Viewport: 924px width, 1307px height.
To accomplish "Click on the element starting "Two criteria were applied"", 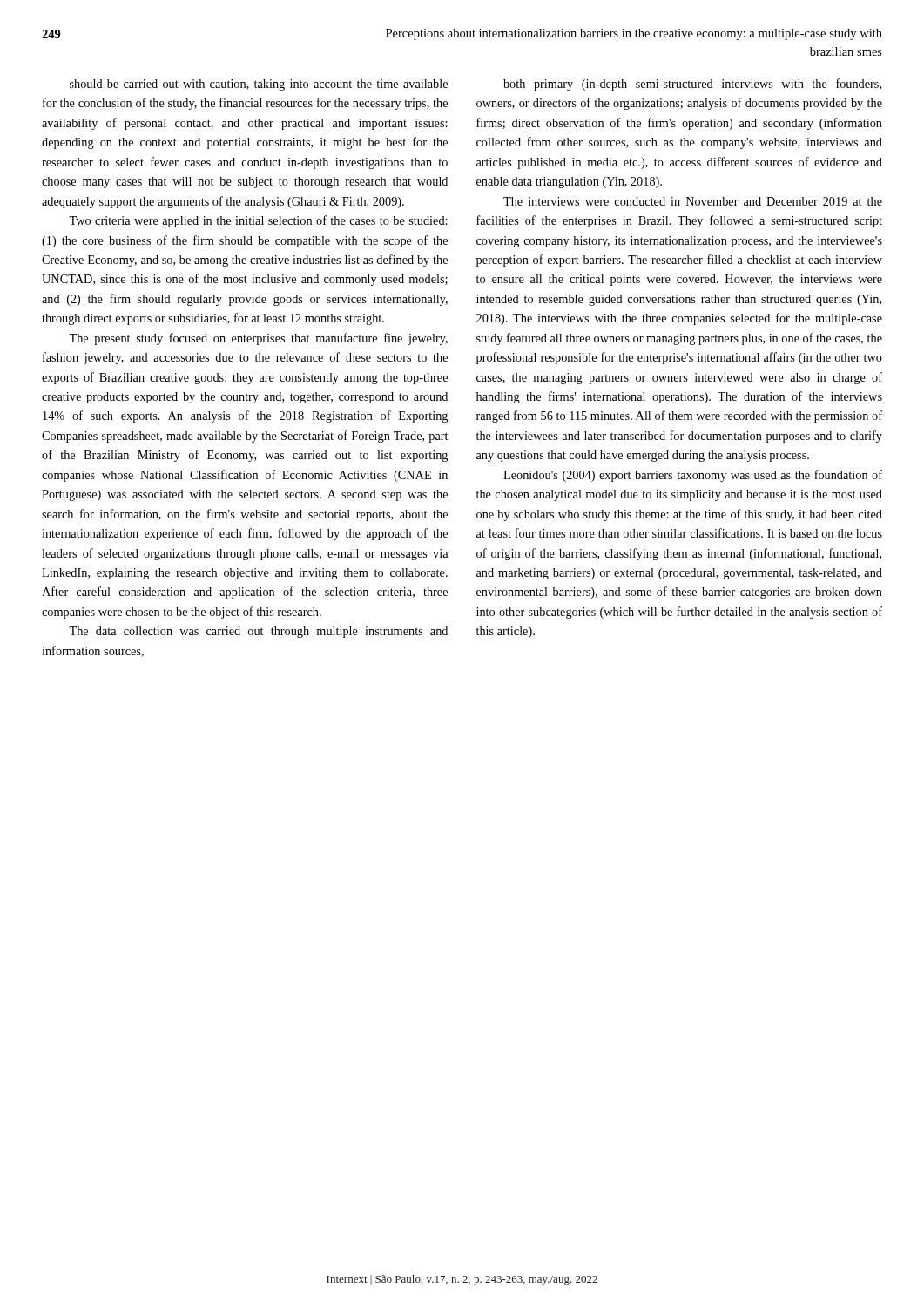I will point(245,270).
